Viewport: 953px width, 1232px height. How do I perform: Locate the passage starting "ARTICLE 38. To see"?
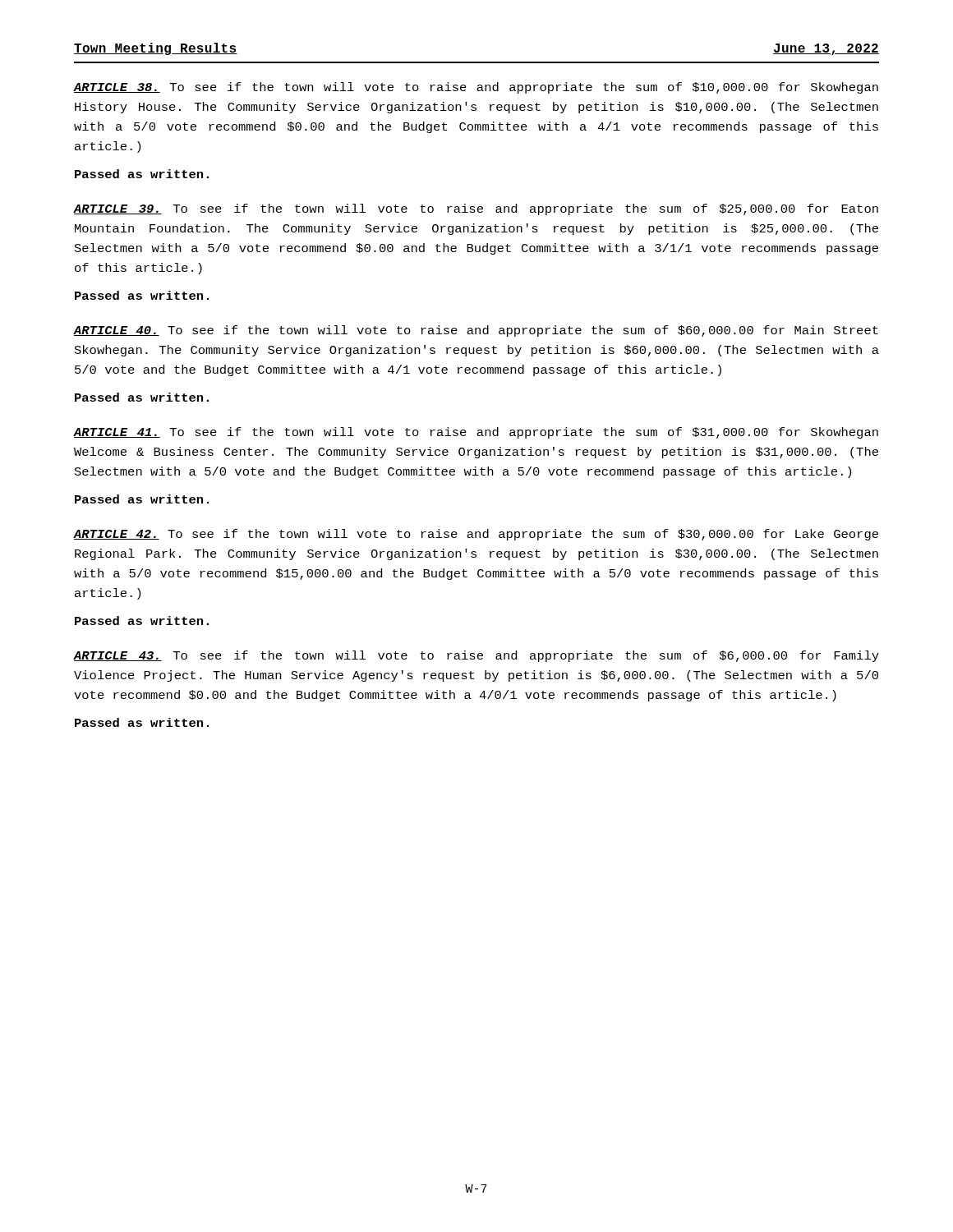click(x=476, y=117)
